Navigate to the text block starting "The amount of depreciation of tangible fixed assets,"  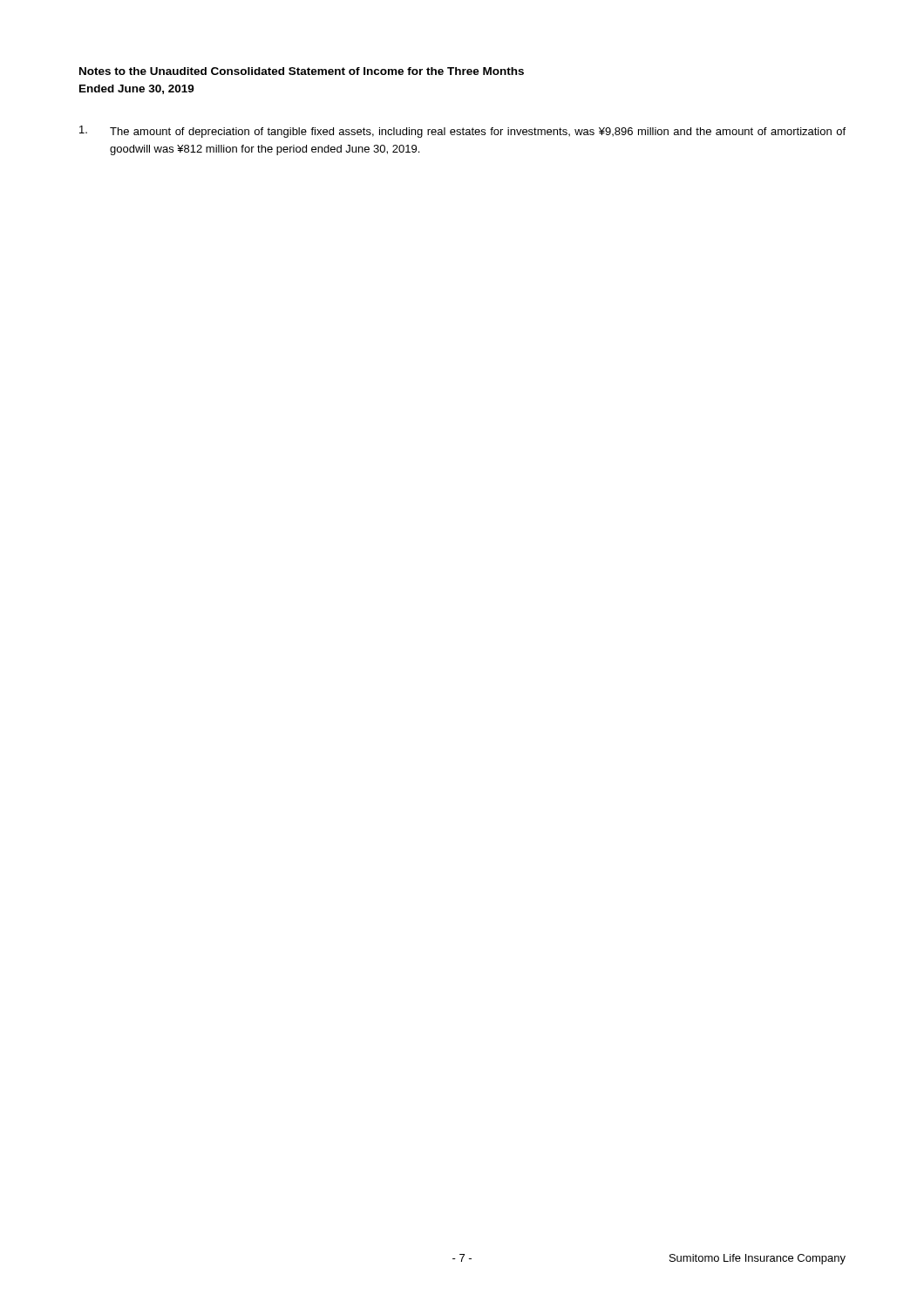point(462,141)
